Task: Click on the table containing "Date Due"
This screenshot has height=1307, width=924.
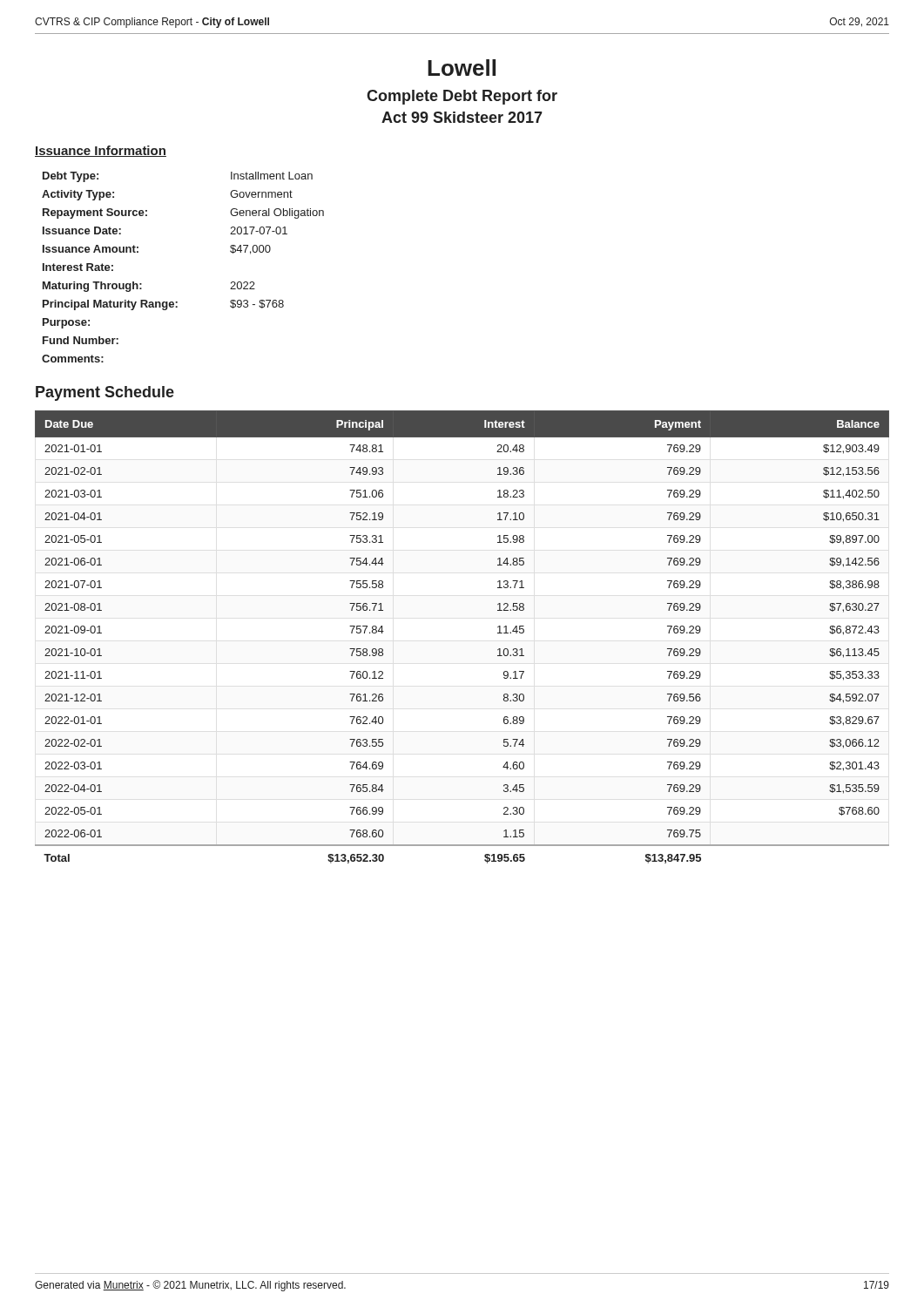Action: (x=462, y=640)
